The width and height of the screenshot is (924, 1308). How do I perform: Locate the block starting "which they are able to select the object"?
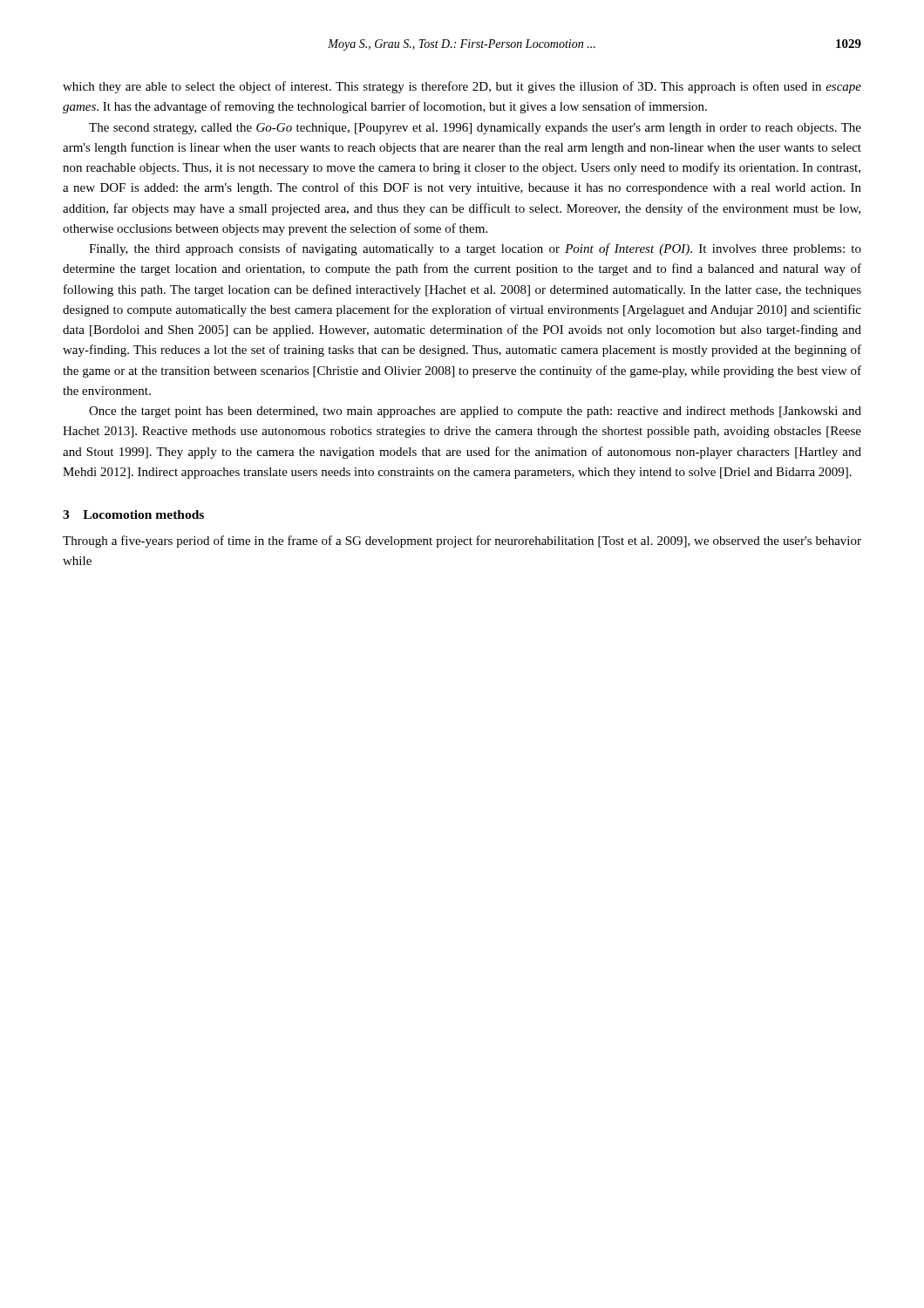(x=462, y=97)
